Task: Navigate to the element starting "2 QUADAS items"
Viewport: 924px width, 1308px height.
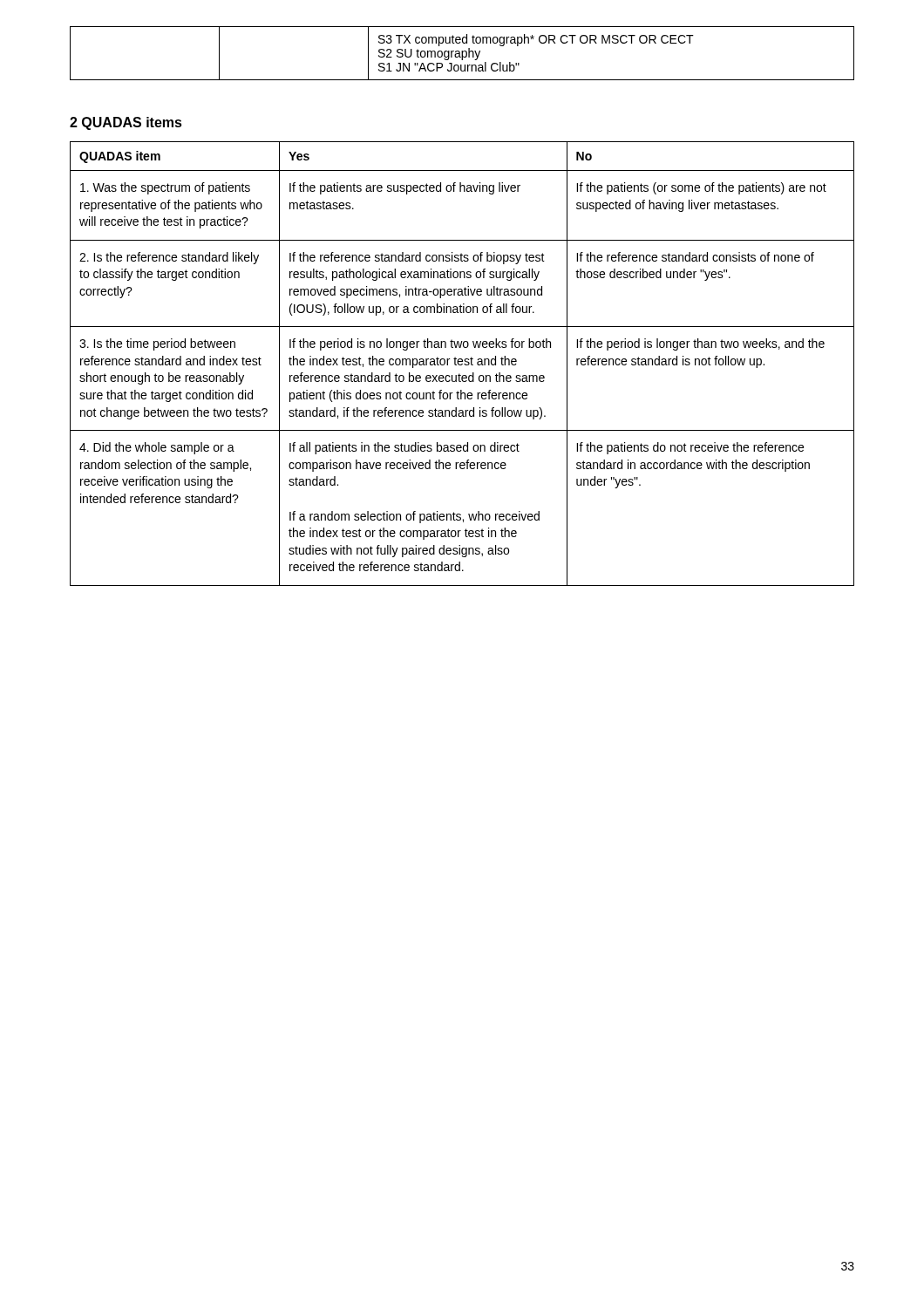Action: click(x=126, y=122)
